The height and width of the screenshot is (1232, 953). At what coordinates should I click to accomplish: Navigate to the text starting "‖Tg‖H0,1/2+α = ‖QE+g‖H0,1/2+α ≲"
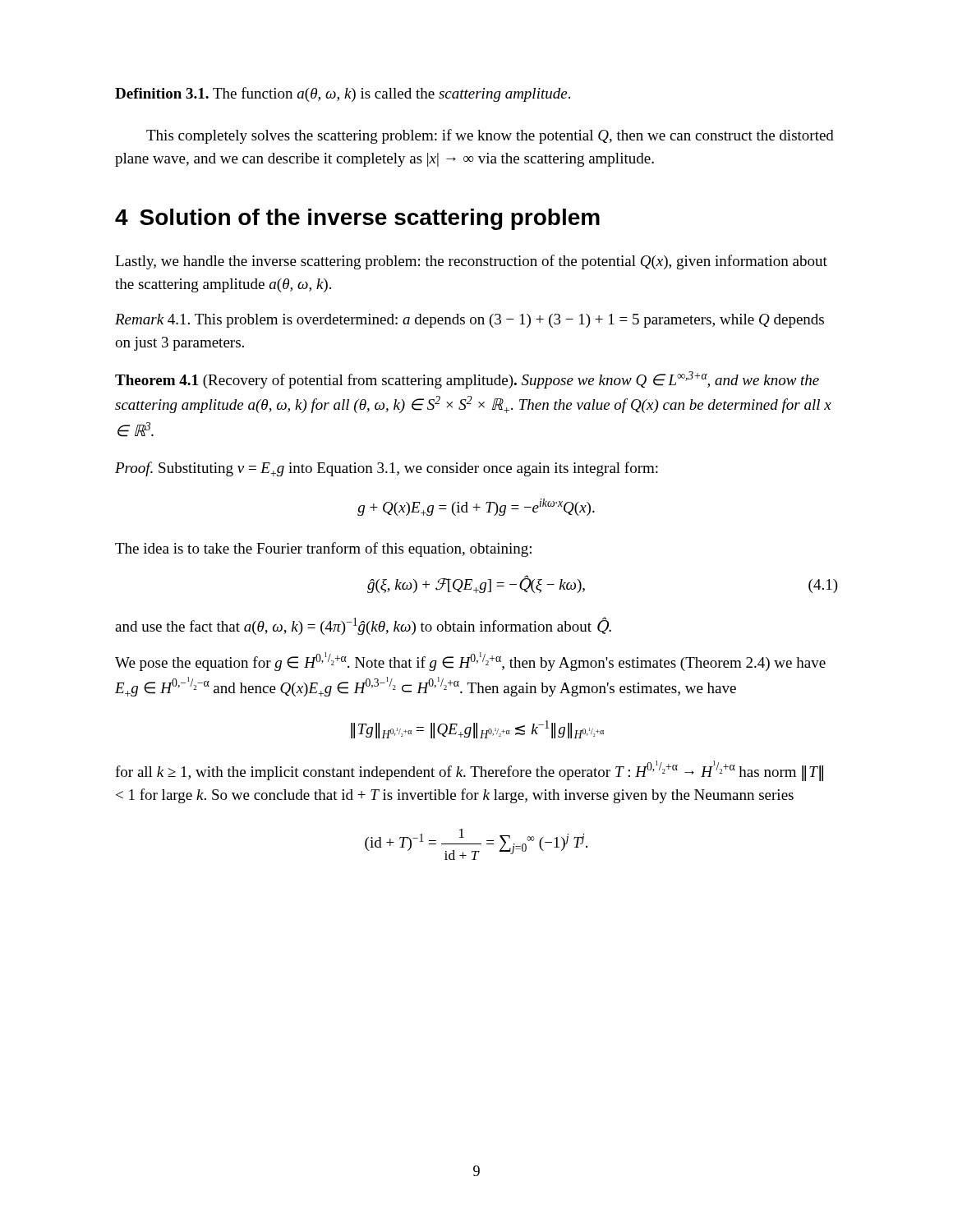pyautogui.click(x=476, y=730)
